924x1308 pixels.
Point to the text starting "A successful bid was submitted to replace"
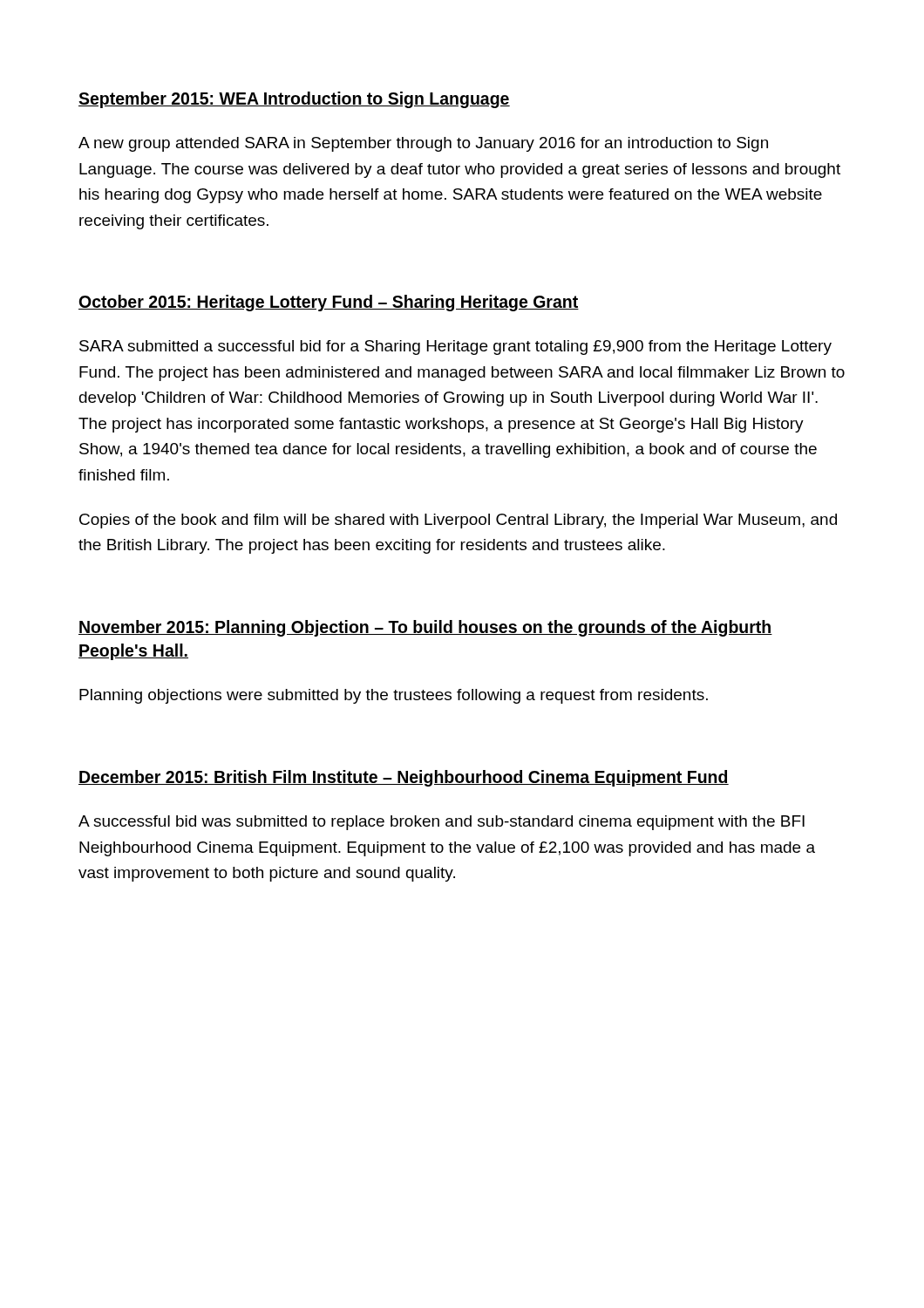(x=447, y=847)
